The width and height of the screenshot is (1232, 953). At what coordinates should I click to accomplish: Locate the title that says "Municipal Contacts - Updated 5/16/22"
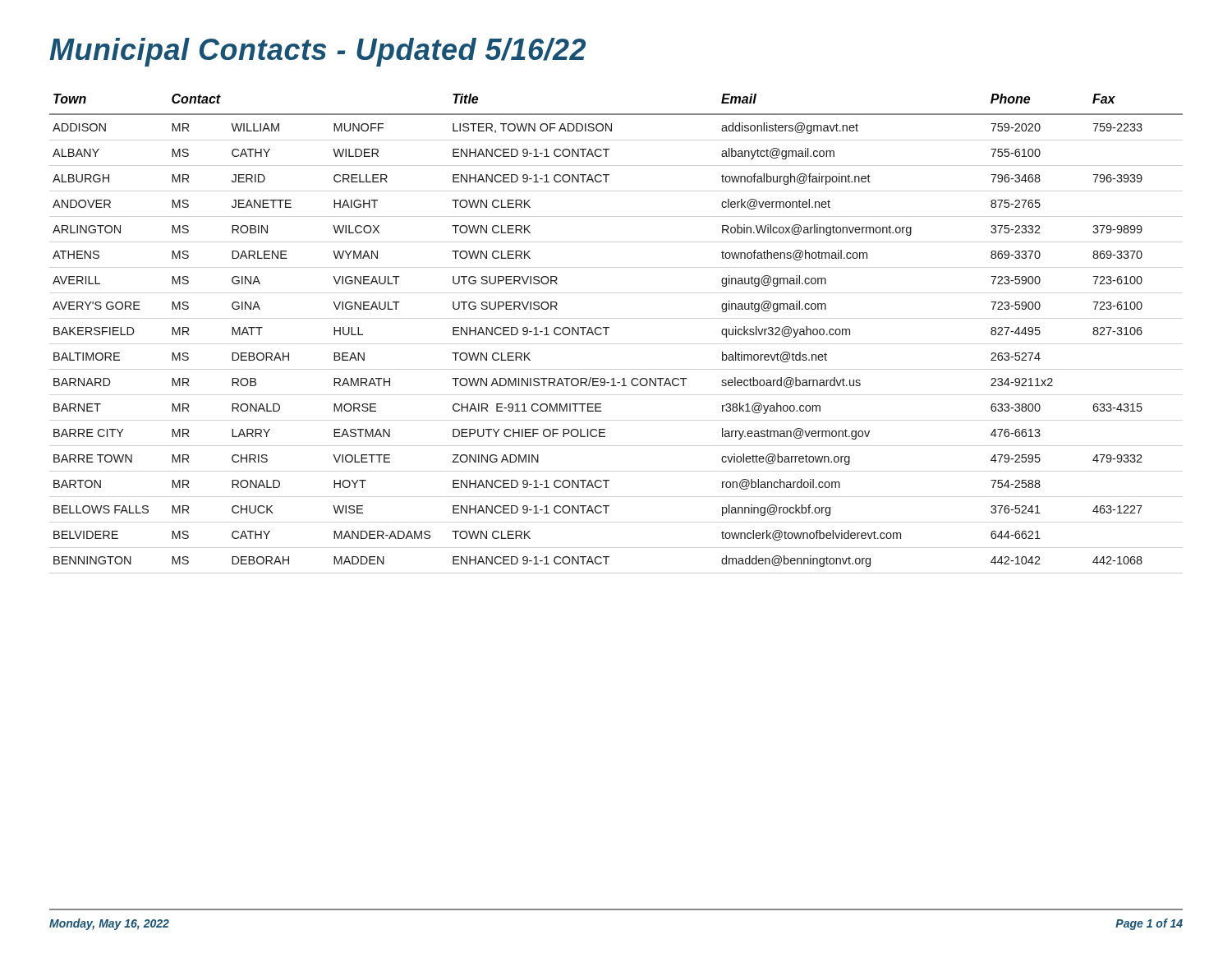click(318, 50)
